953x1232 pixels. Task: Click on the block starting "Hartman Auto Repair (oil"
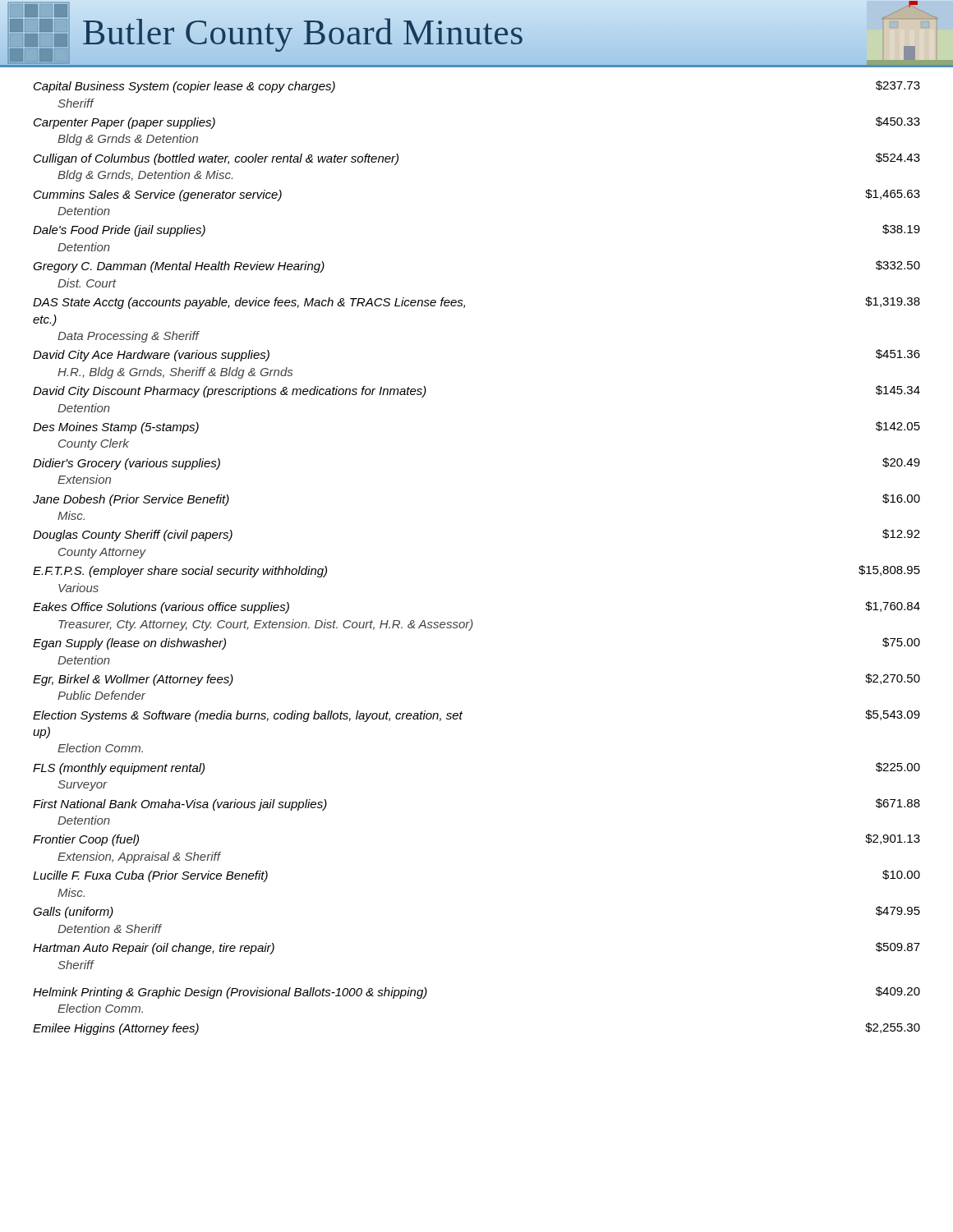click(x=161, y=949)
